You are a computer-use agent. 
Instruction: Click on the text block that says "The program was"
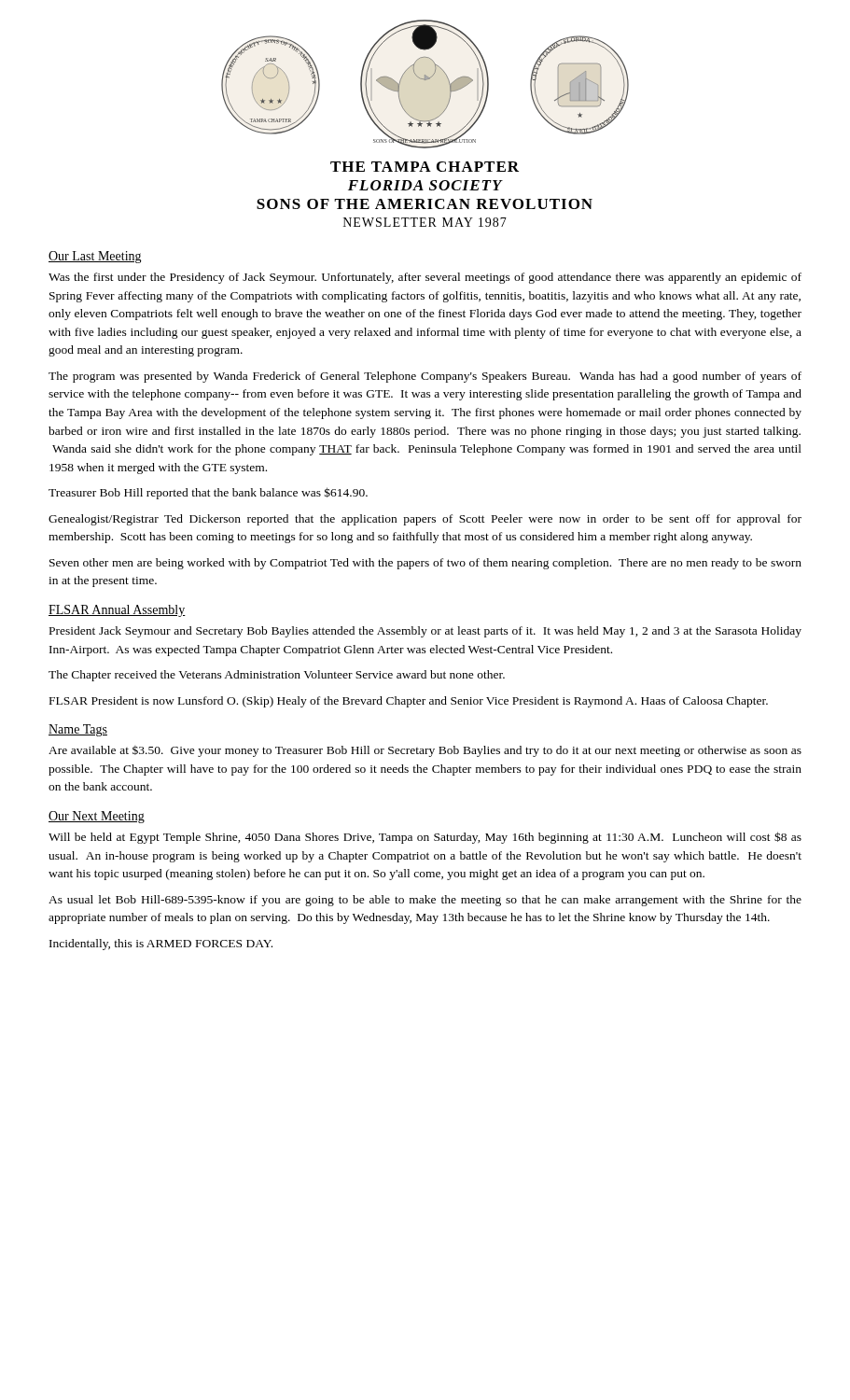coord(425,421)
